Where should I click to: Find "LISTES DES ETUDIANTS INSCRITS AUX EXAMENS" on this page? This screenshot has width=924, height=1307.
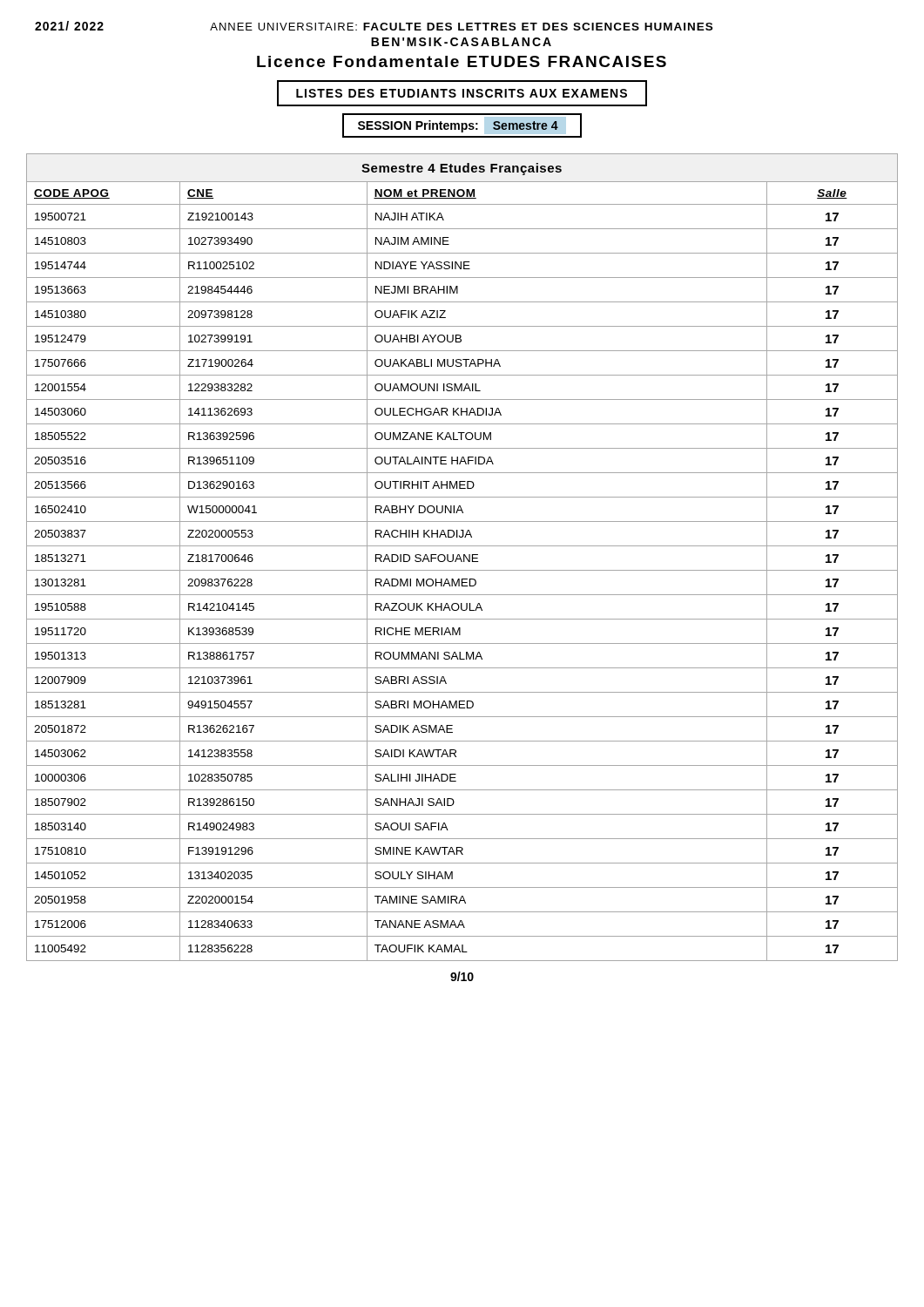coord(462,93)
